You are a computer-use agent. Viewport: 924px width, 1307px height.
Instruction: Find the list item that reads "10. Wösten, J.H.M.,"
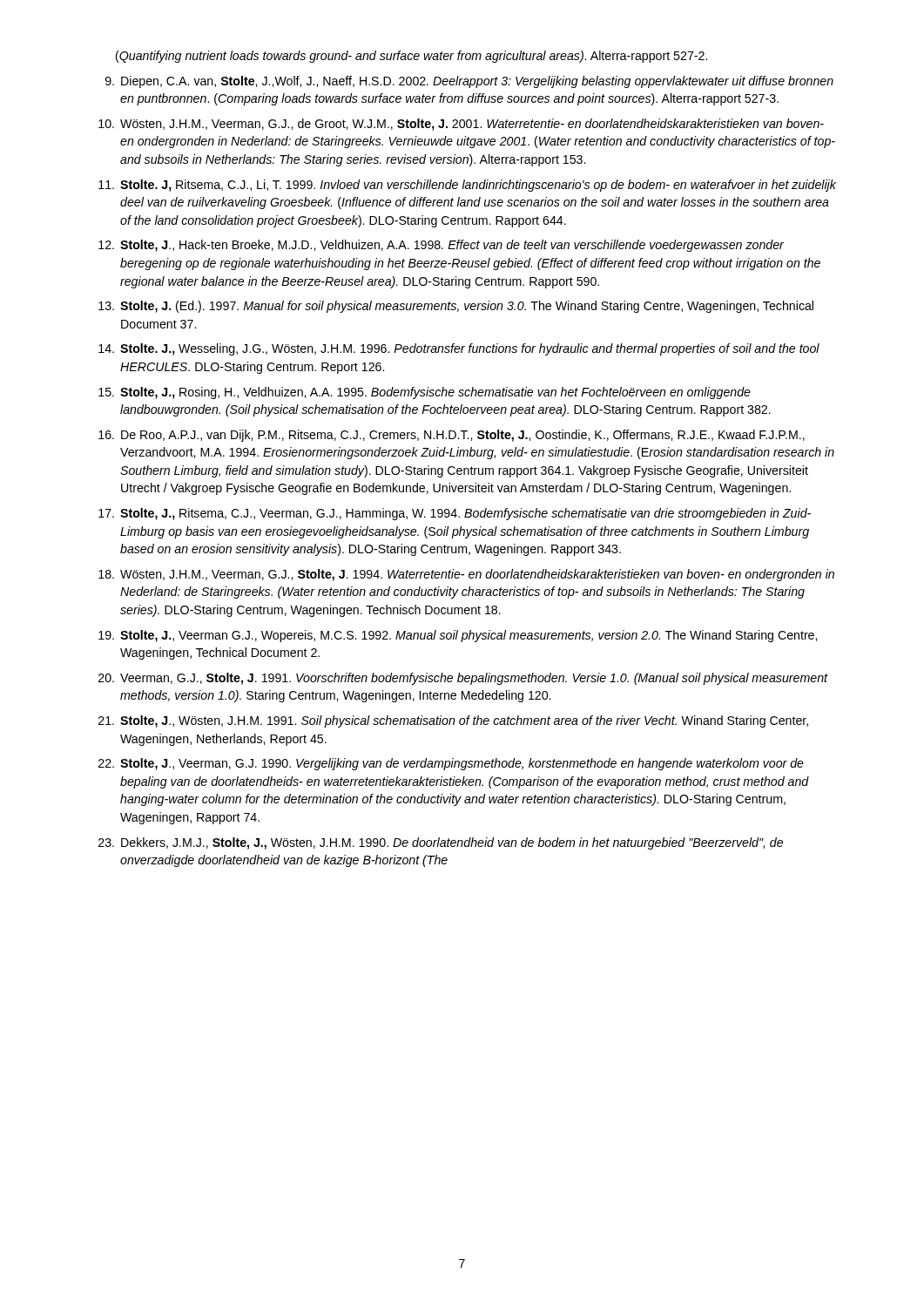coord(462,142)
